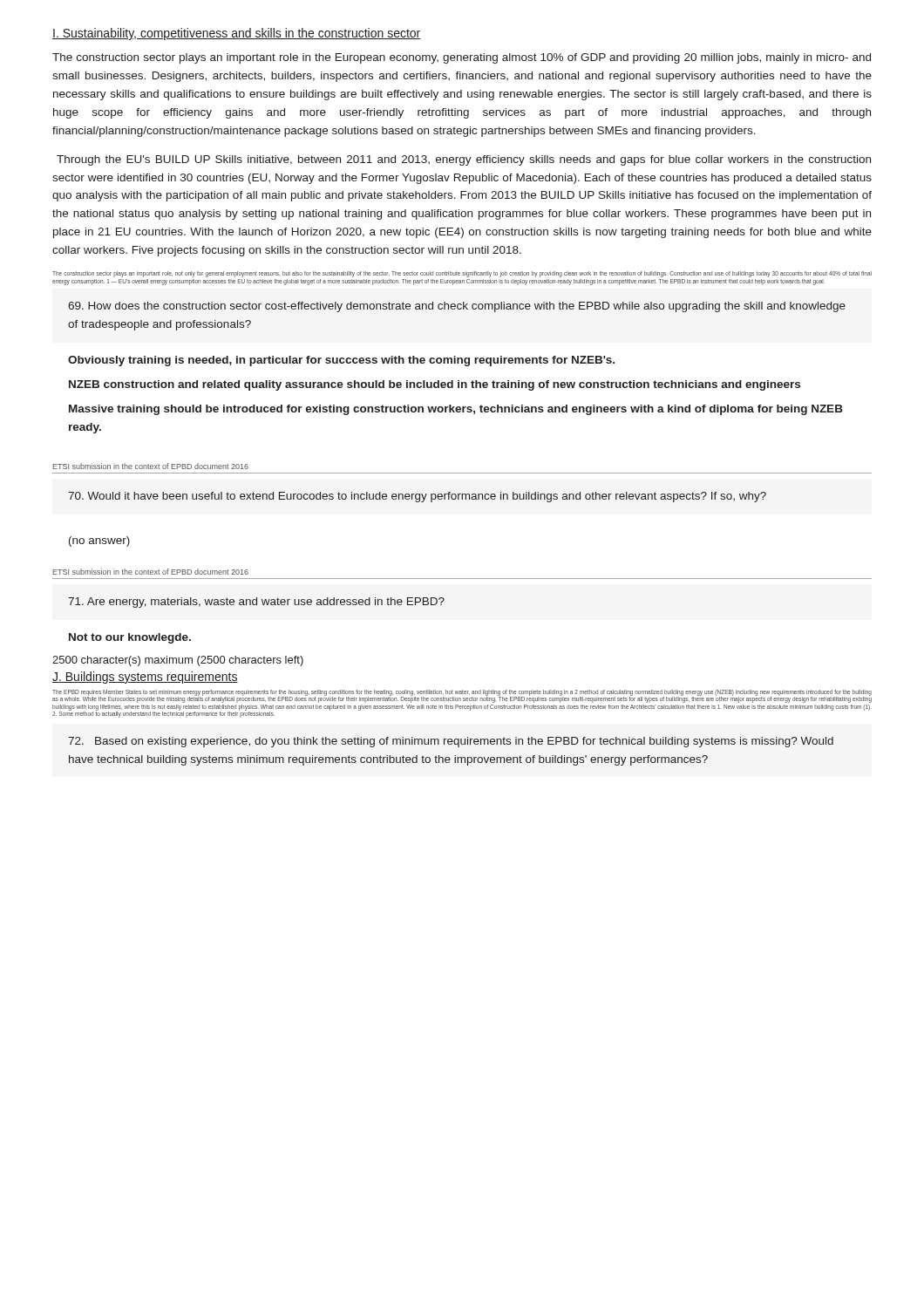Screen dimensions: 1308x924
Task: Select the block starting "J. Buildings systems requirements"
Action: 145,677
